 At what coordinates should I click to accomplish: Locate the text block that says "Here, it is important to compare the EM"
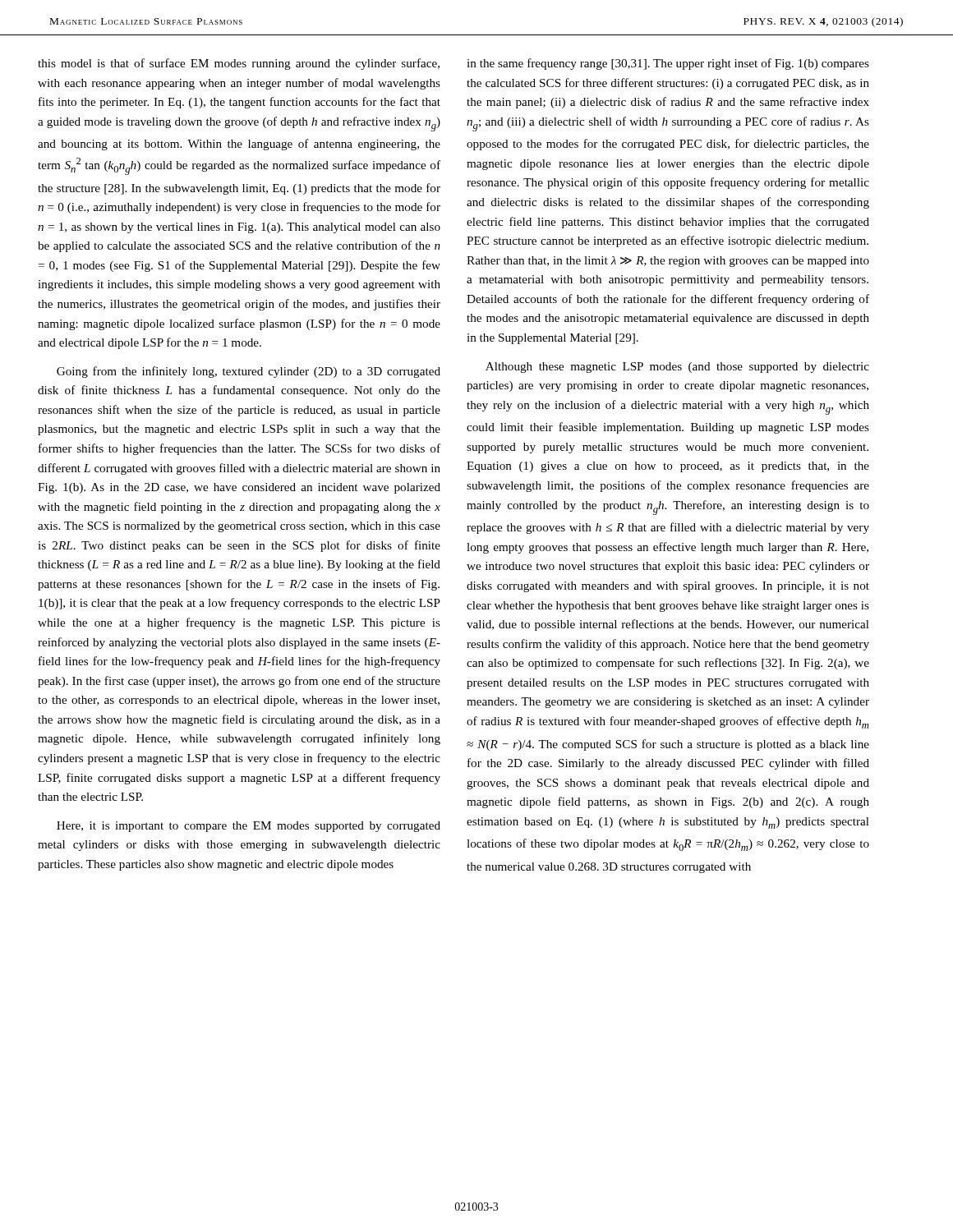239,844
